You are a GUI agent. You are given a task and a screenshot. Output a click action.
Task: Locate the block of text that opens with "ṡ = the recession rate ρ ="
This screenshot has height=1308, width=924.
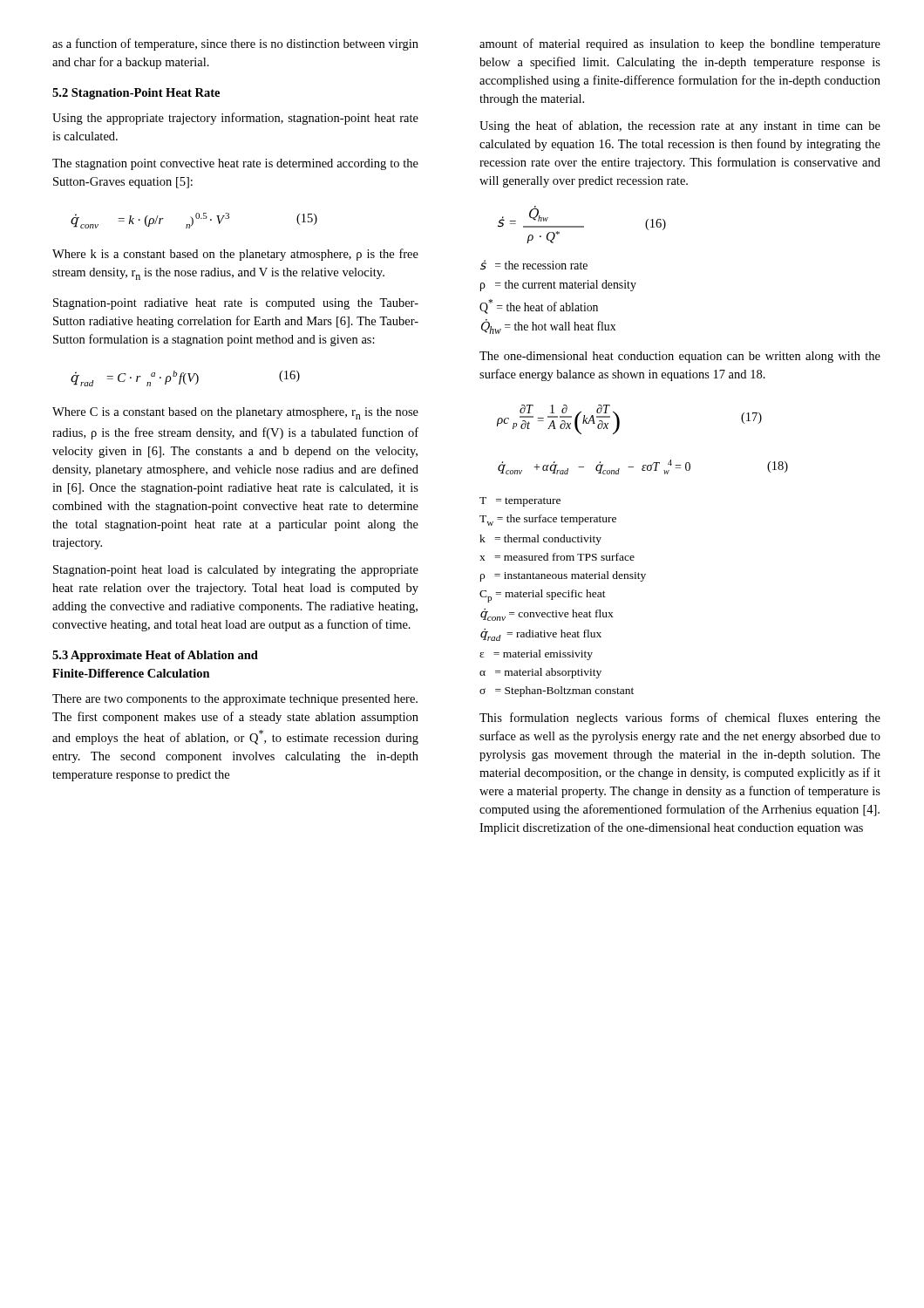534,265
